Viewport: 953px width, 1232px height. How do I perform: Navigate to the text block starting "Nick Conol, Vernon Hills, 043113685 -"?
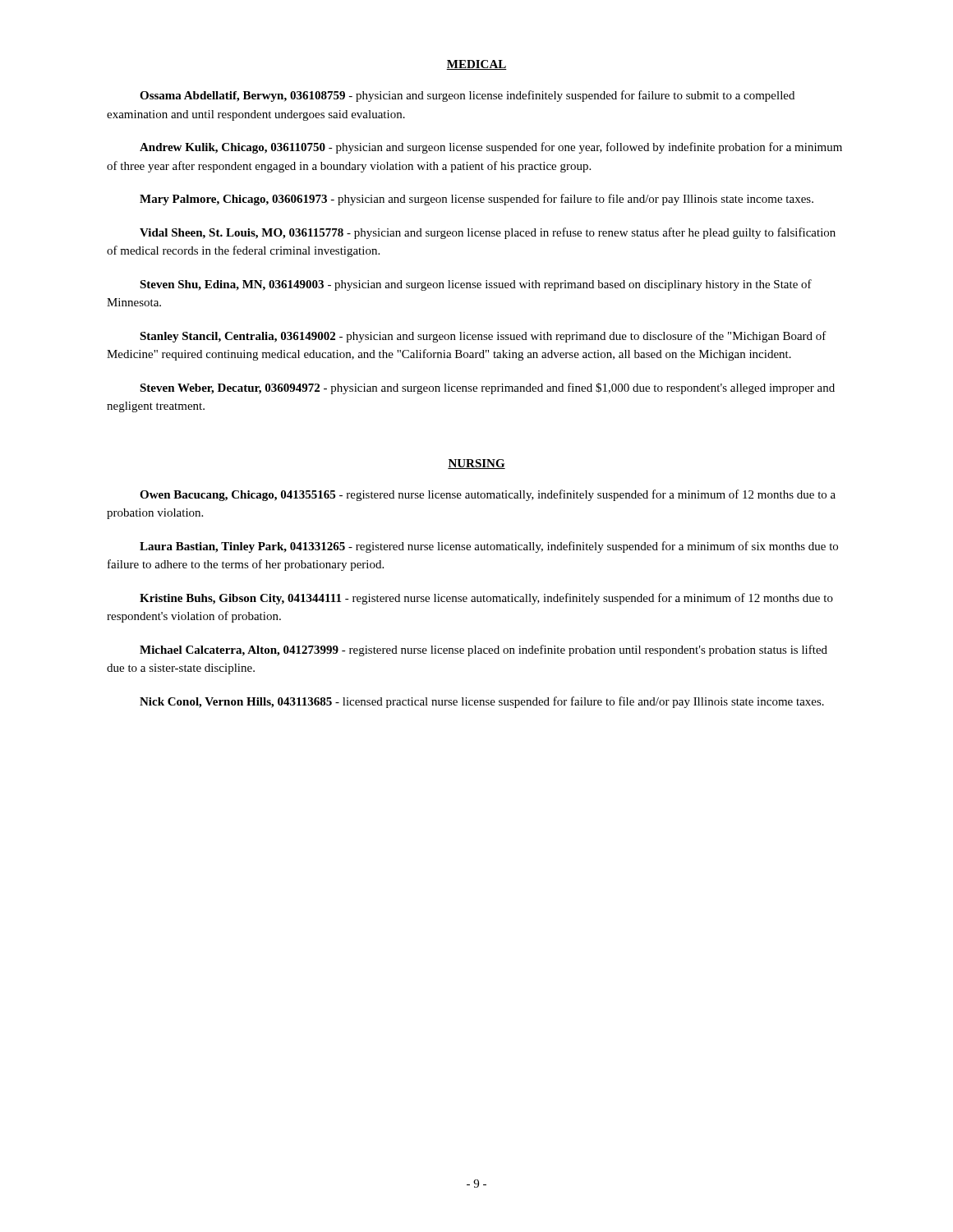tap(482, 701)
